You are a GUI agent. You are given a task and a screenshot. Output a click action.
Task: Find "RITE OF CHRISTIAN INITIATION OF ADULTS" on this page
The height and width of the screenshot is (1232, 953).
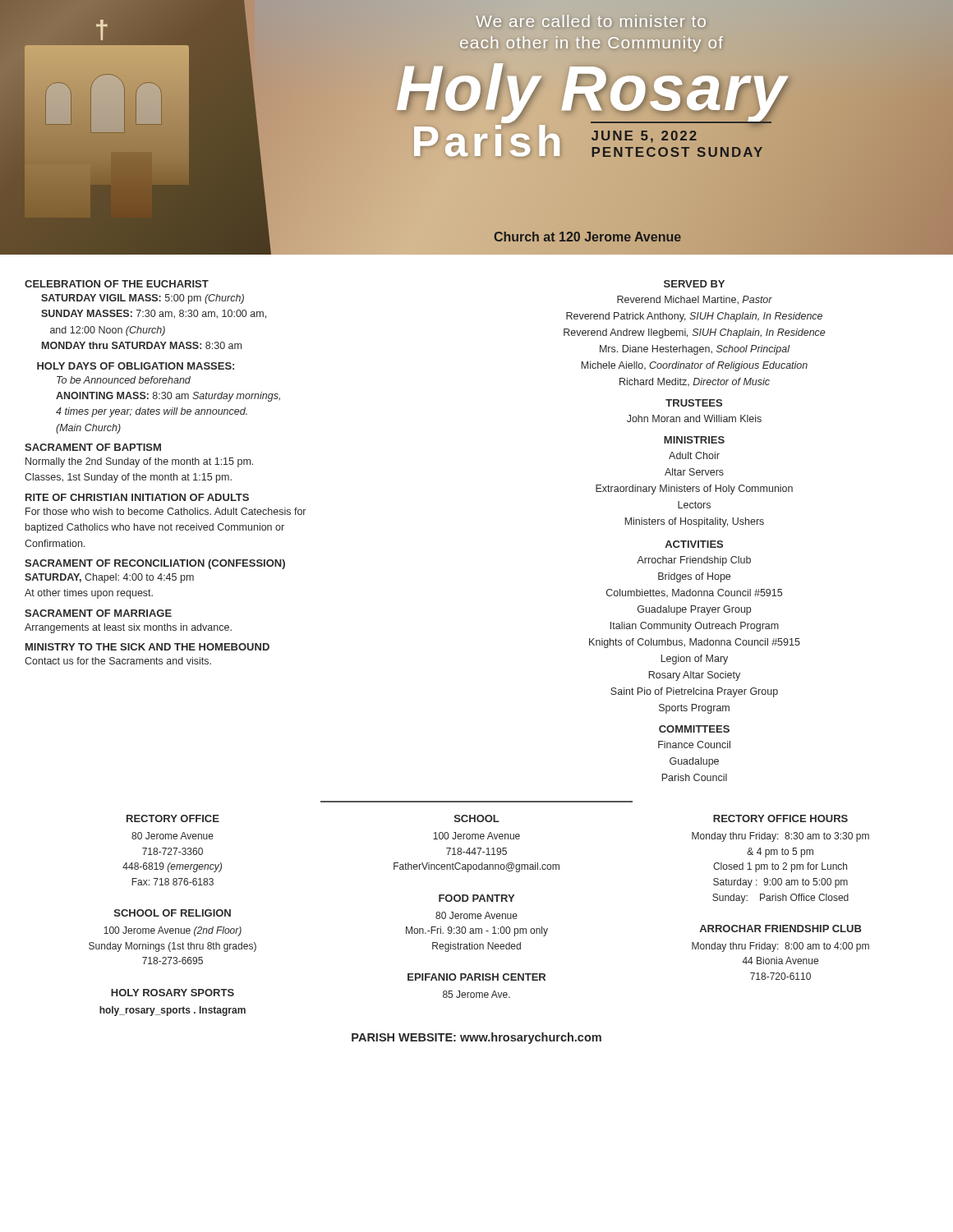137,497
